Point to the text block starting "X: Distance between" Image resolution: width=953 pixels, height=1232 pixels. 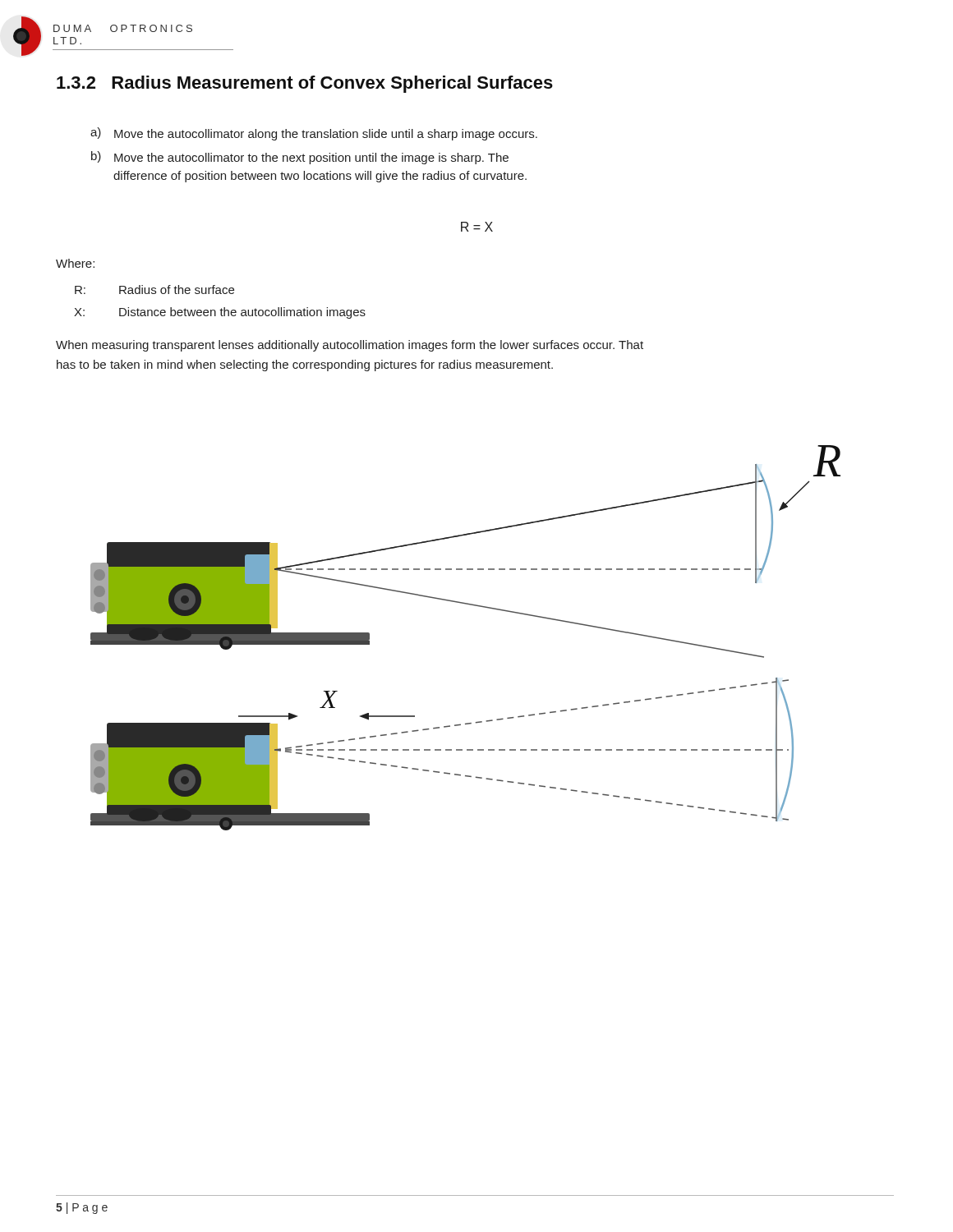tap(220, 312)
